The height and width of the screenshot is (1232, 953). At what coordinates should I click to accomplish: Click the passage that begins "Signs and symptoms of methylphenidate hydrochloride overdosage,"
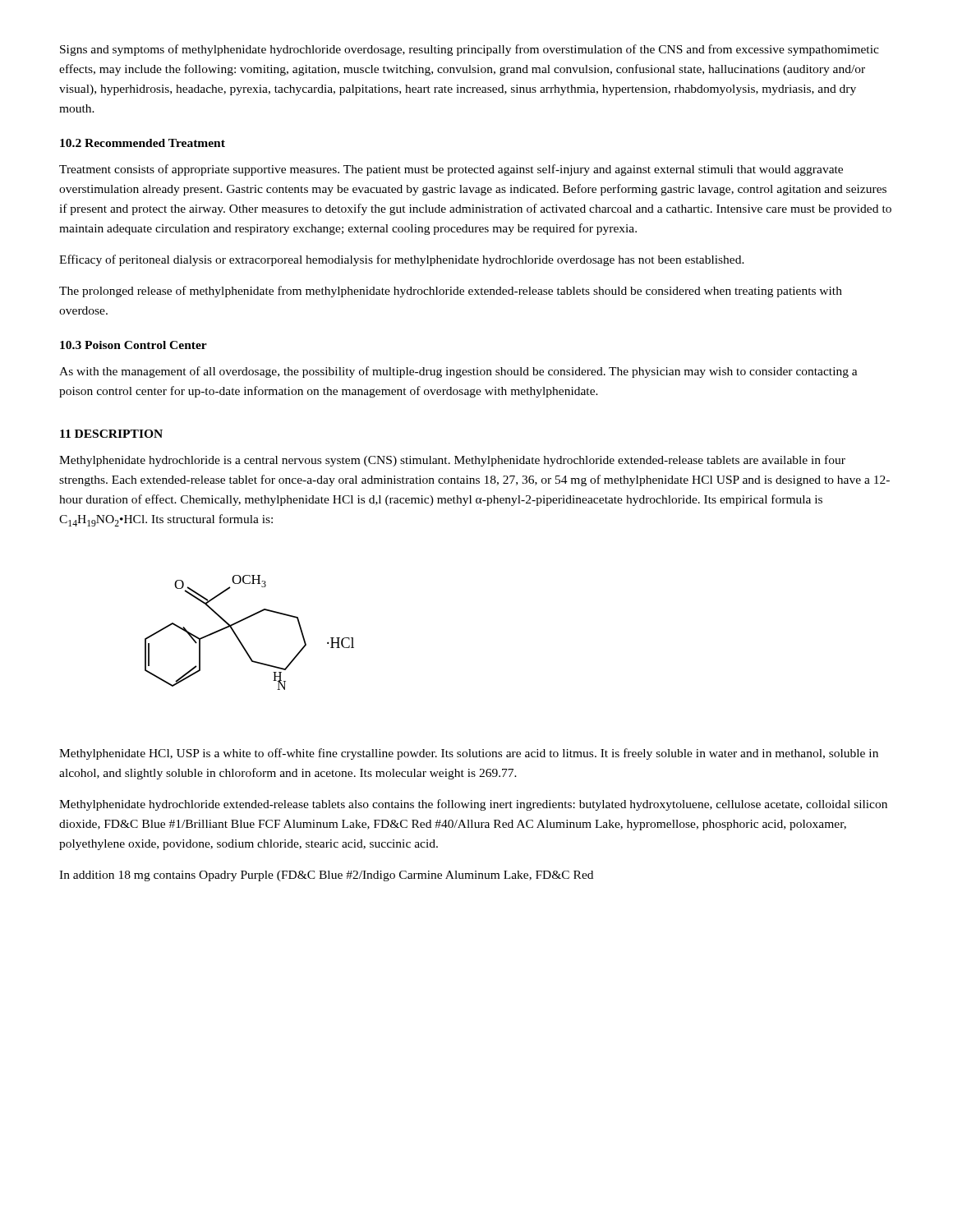(x=469, y=78)
